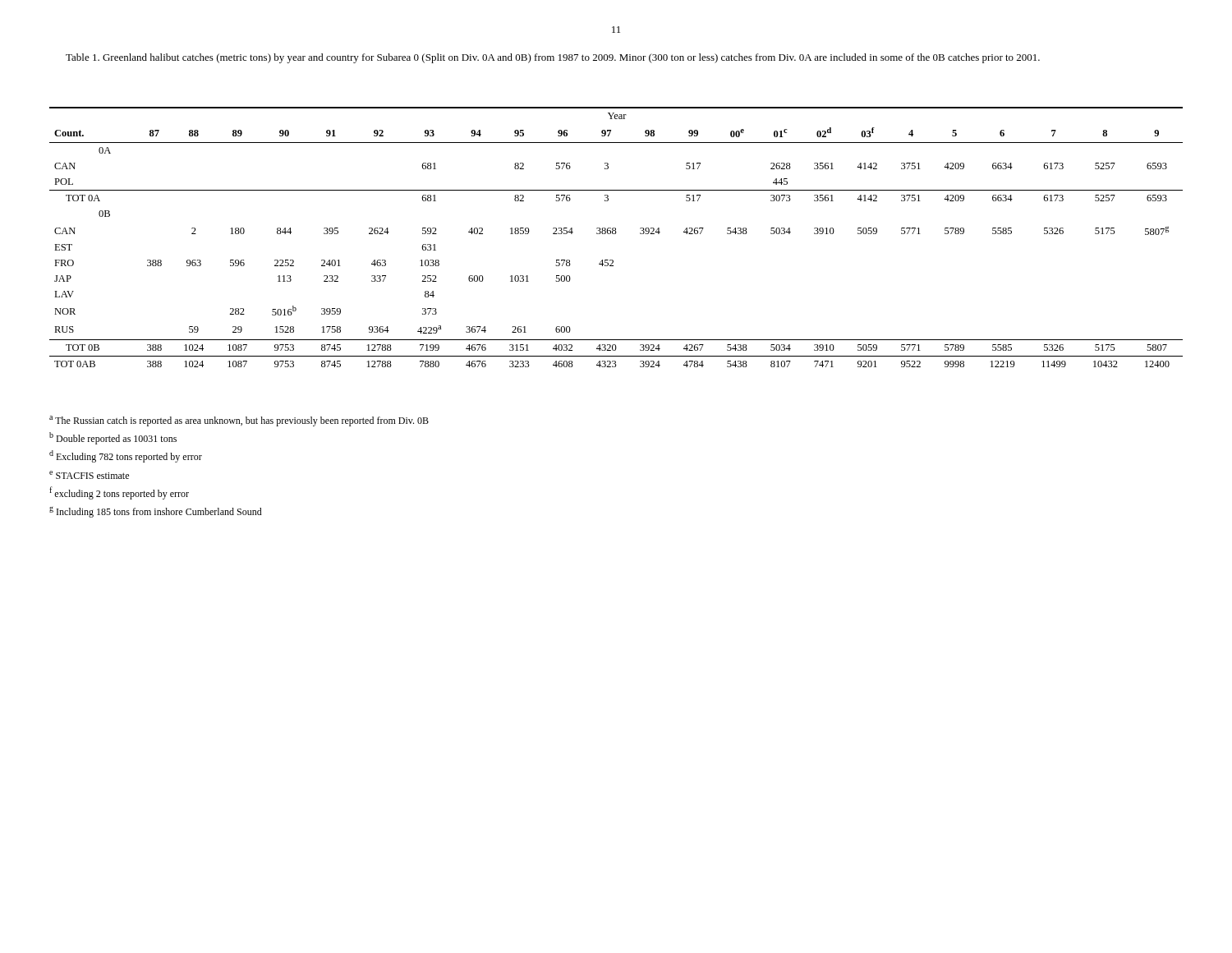Viewport: 1232px width, 953px height.
Task: Locate the text starting "e STACFIS estimate"
Action: coord(89,475)
